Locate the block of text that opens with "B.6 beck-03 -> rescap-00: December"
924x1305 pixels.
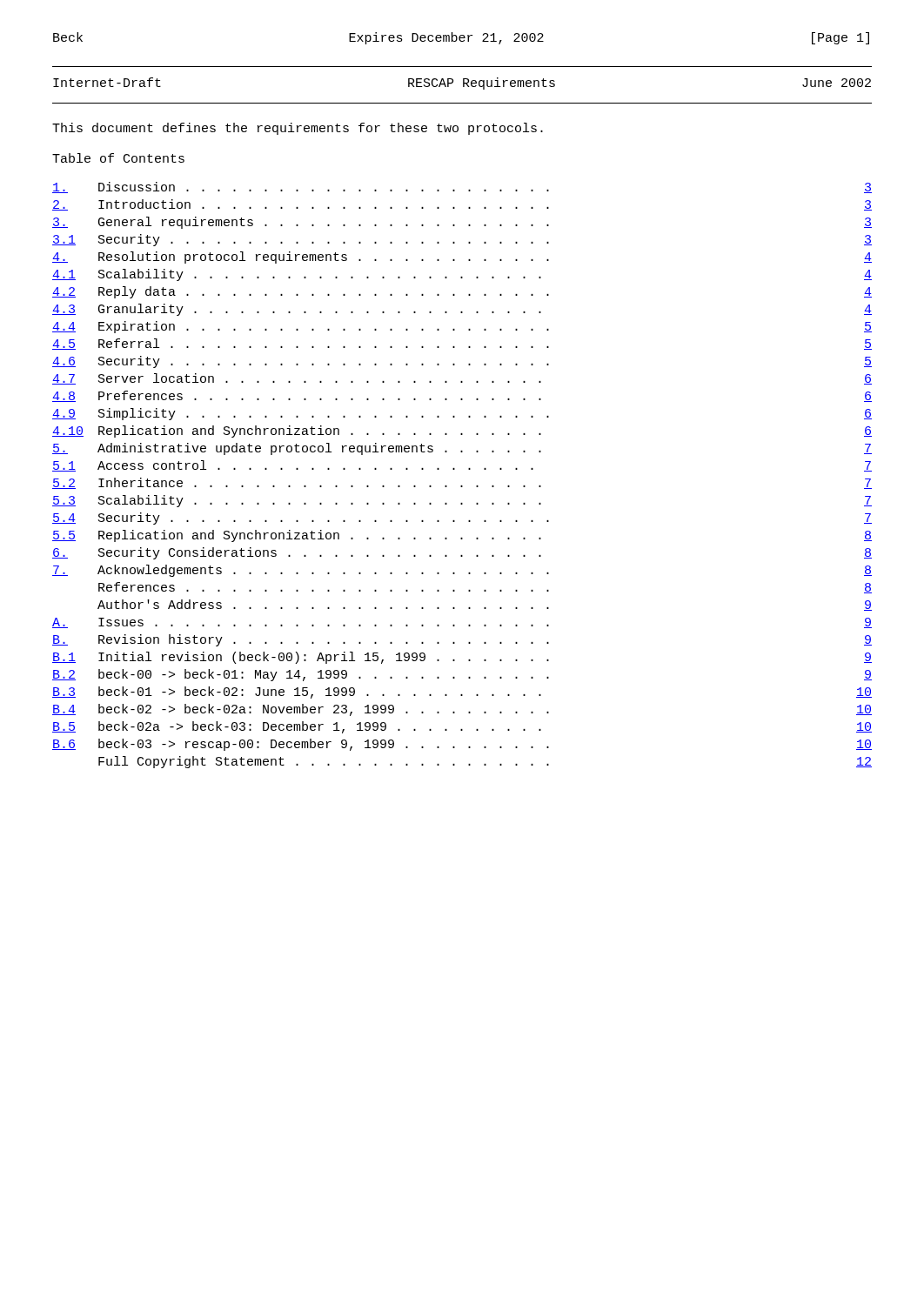[462, 745]
